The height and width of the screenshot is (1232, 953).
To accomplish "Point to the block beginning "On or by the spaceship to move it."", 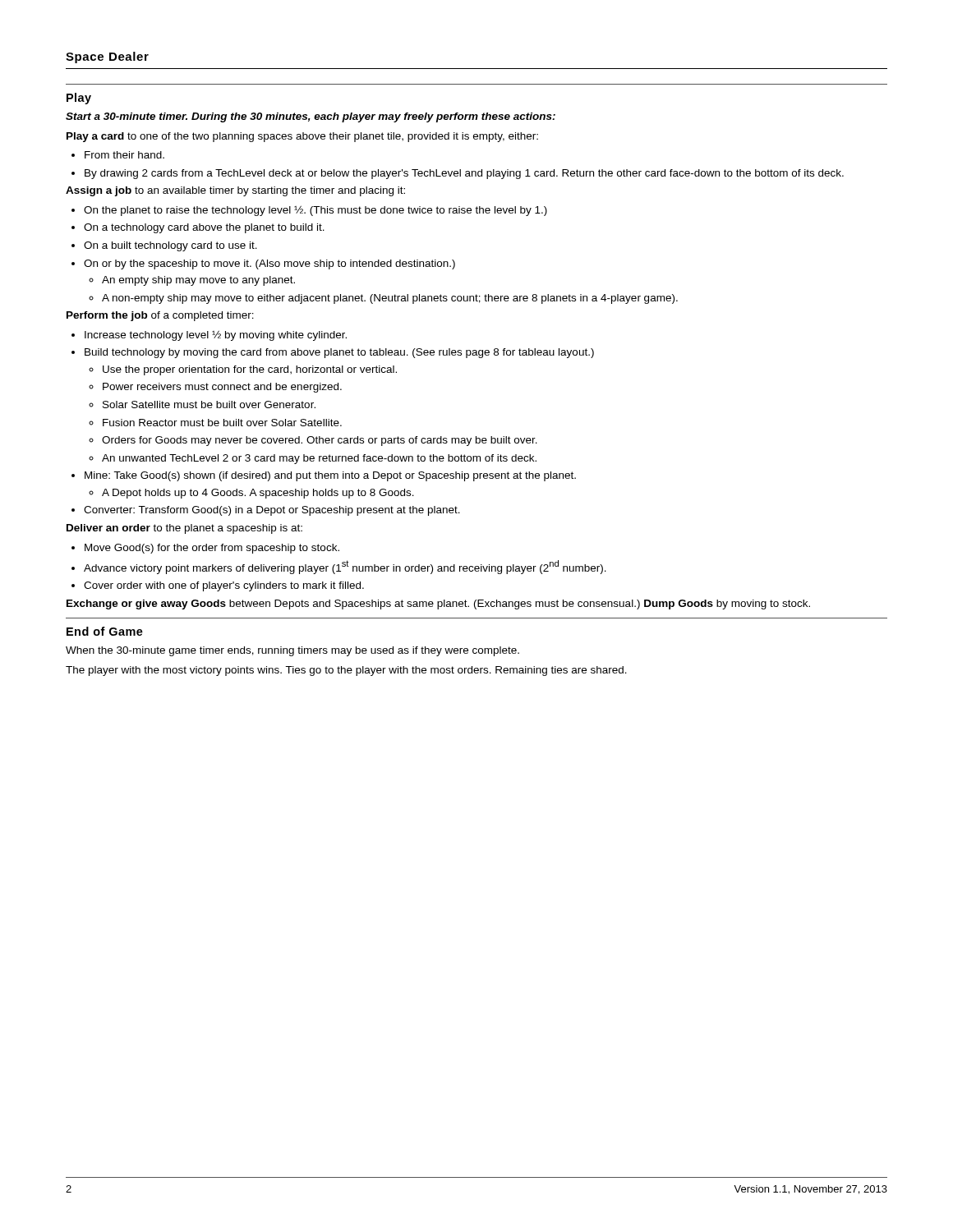I will pos(269,264).
